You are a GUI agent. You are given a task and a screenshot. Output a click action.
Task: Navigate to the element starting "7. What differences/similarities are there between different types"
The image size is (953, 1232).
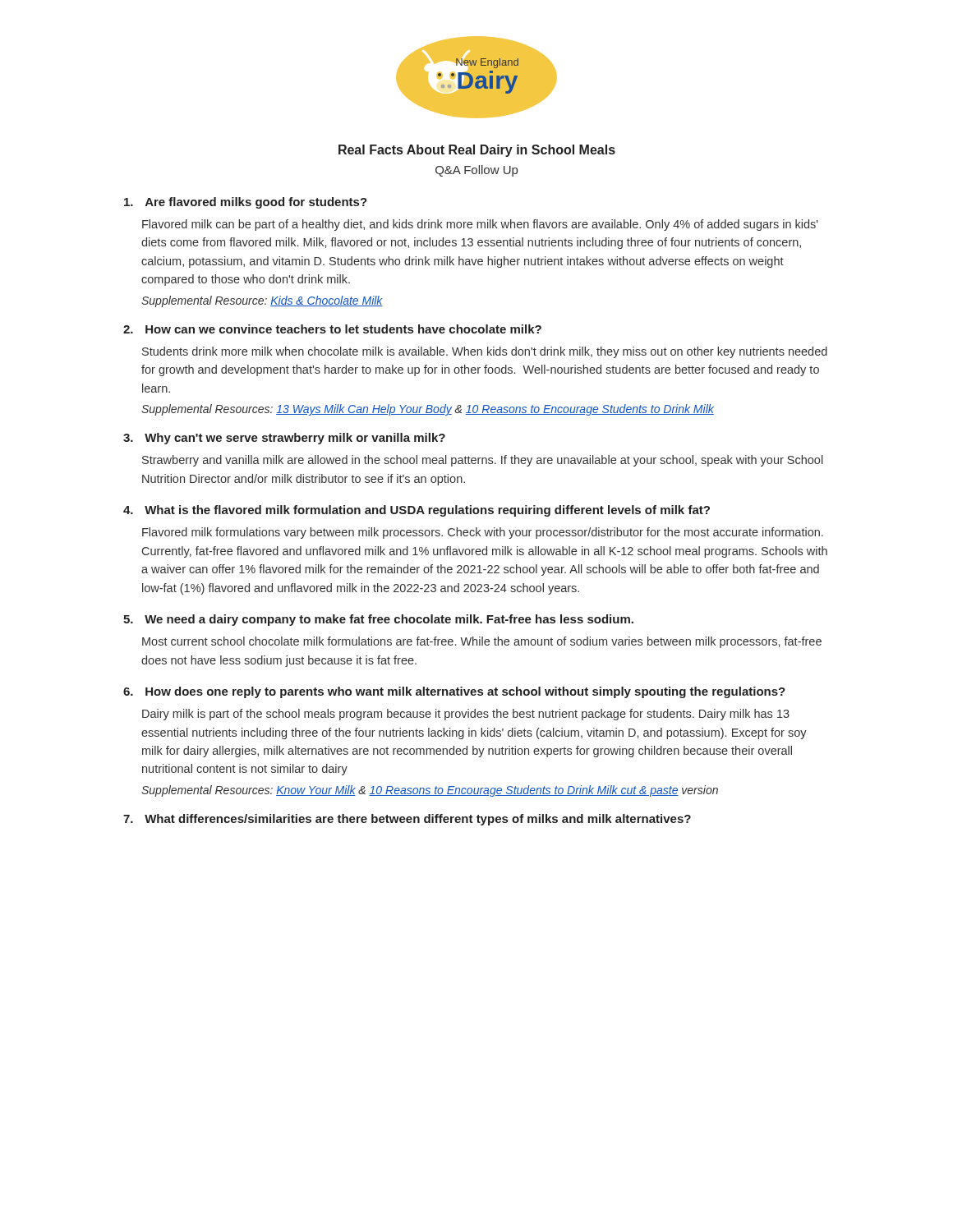476,818
